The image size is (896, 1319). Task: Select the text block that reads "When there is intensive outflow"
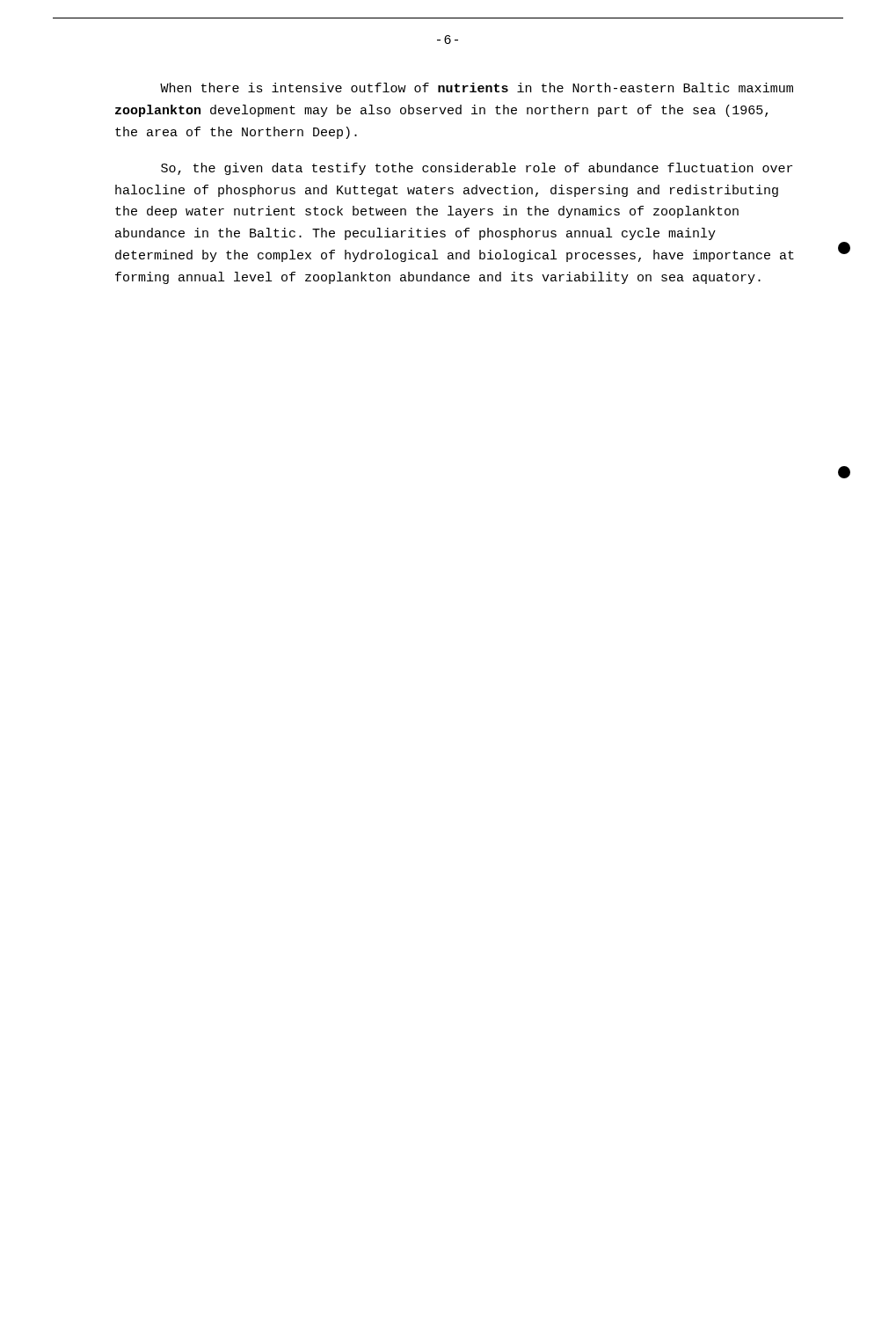click(454, 111)
